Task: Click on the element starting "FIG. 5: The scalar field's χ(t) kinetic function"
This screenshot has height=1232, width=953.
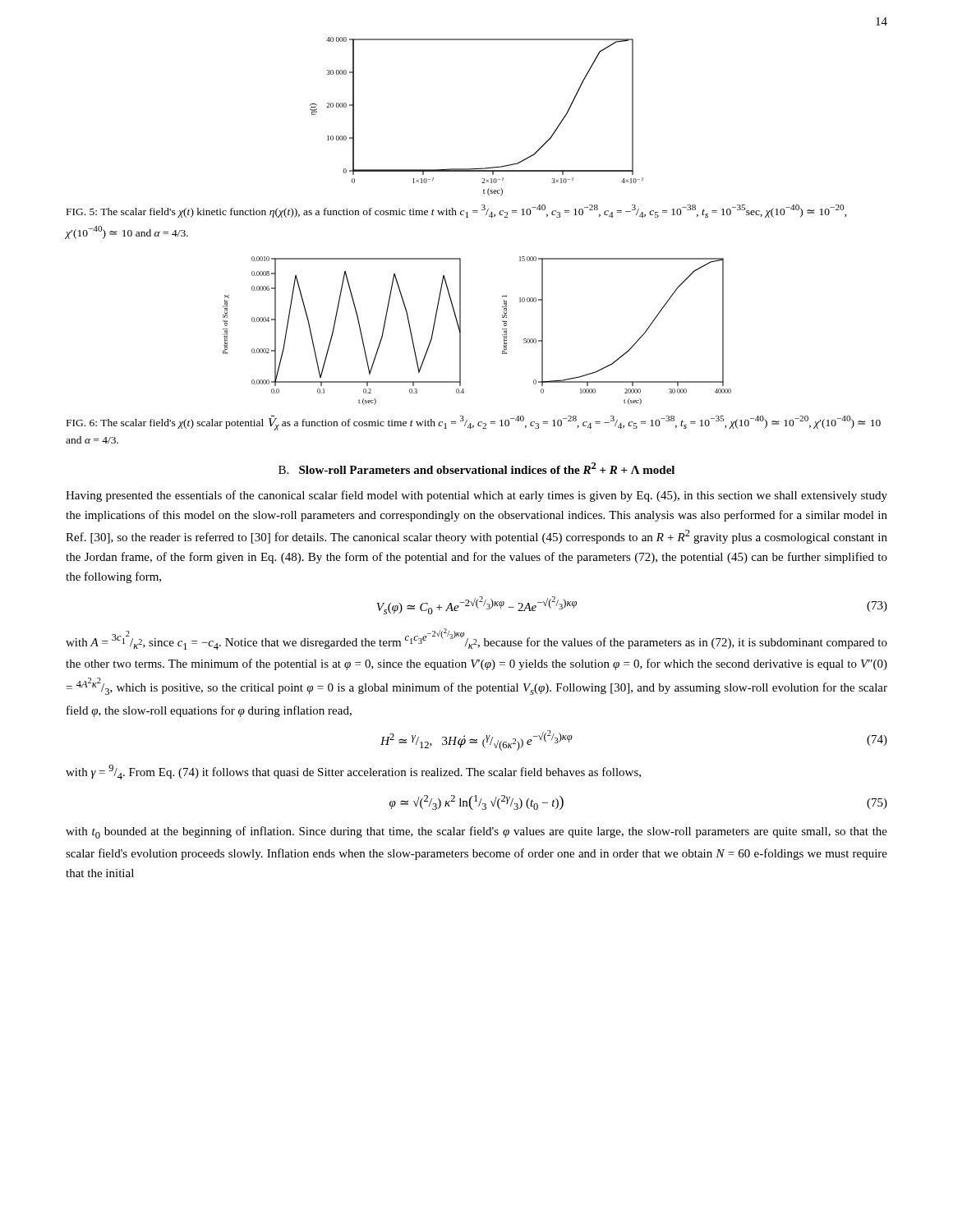Action: pyautogui.click(x=456, y=220)
